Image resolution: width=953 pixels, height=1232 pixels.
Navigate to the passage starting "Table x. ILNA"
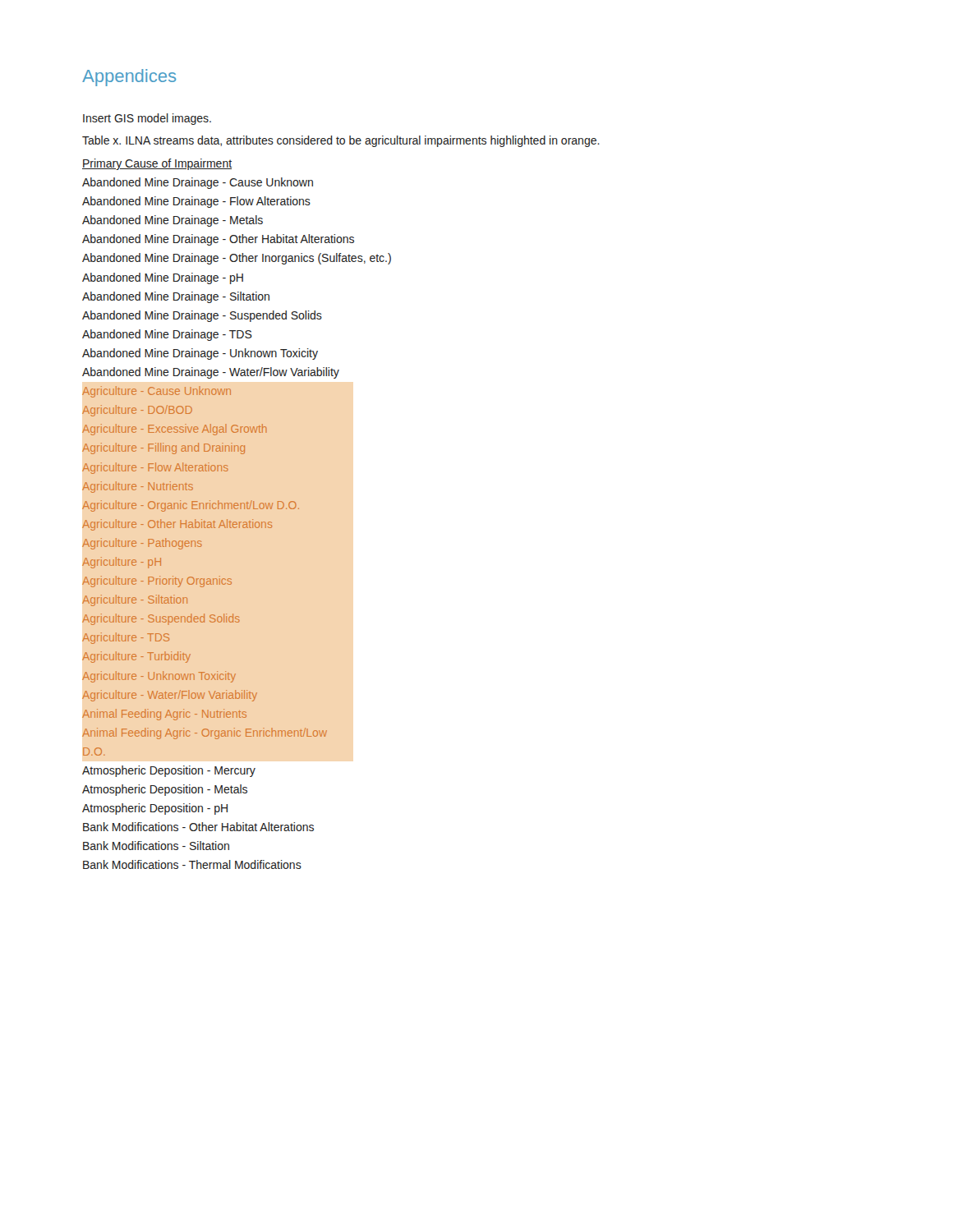tap(341, 140)
